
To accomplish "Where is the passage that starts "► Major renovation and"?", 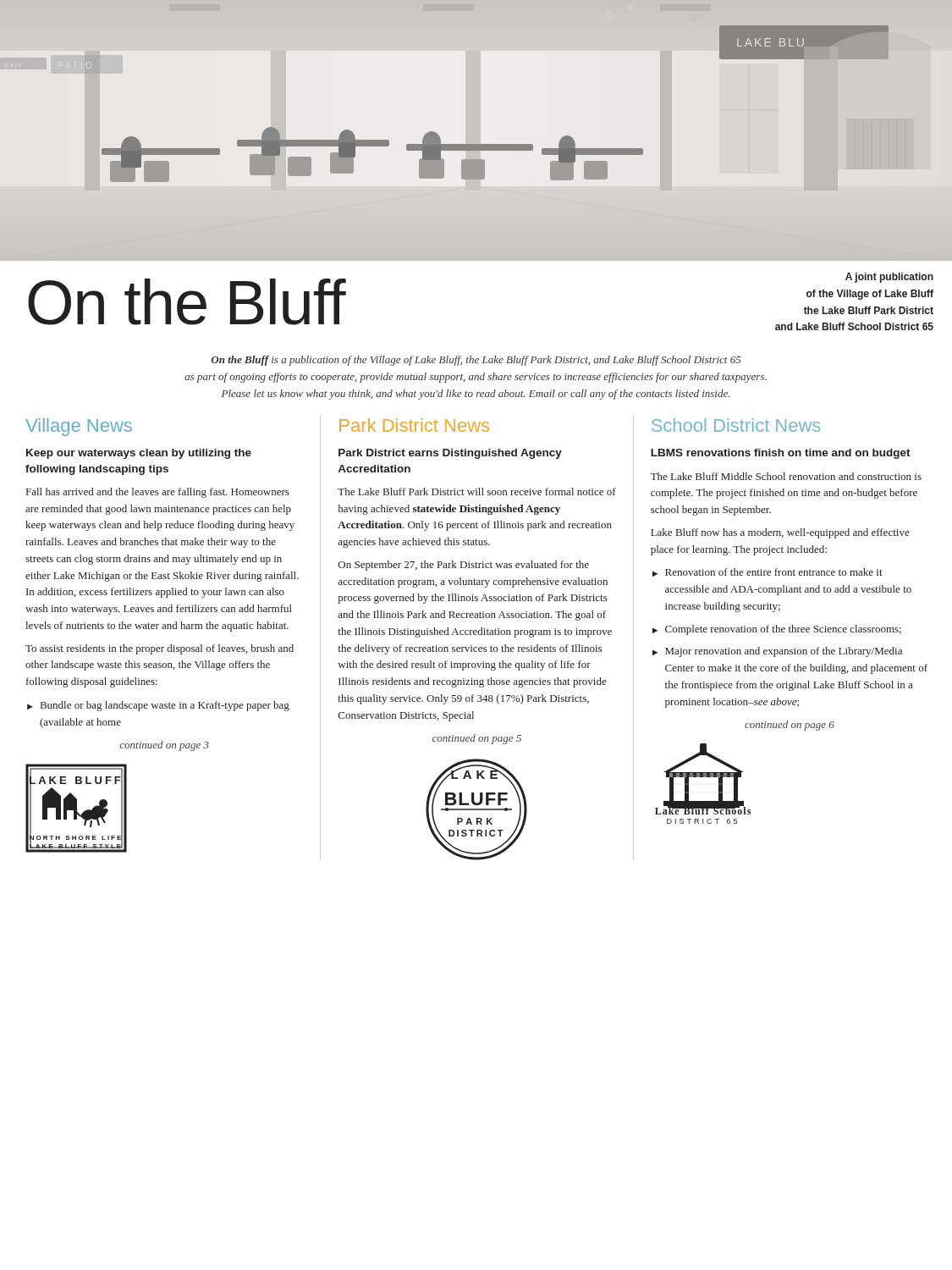I will click(x=789, y=676).
